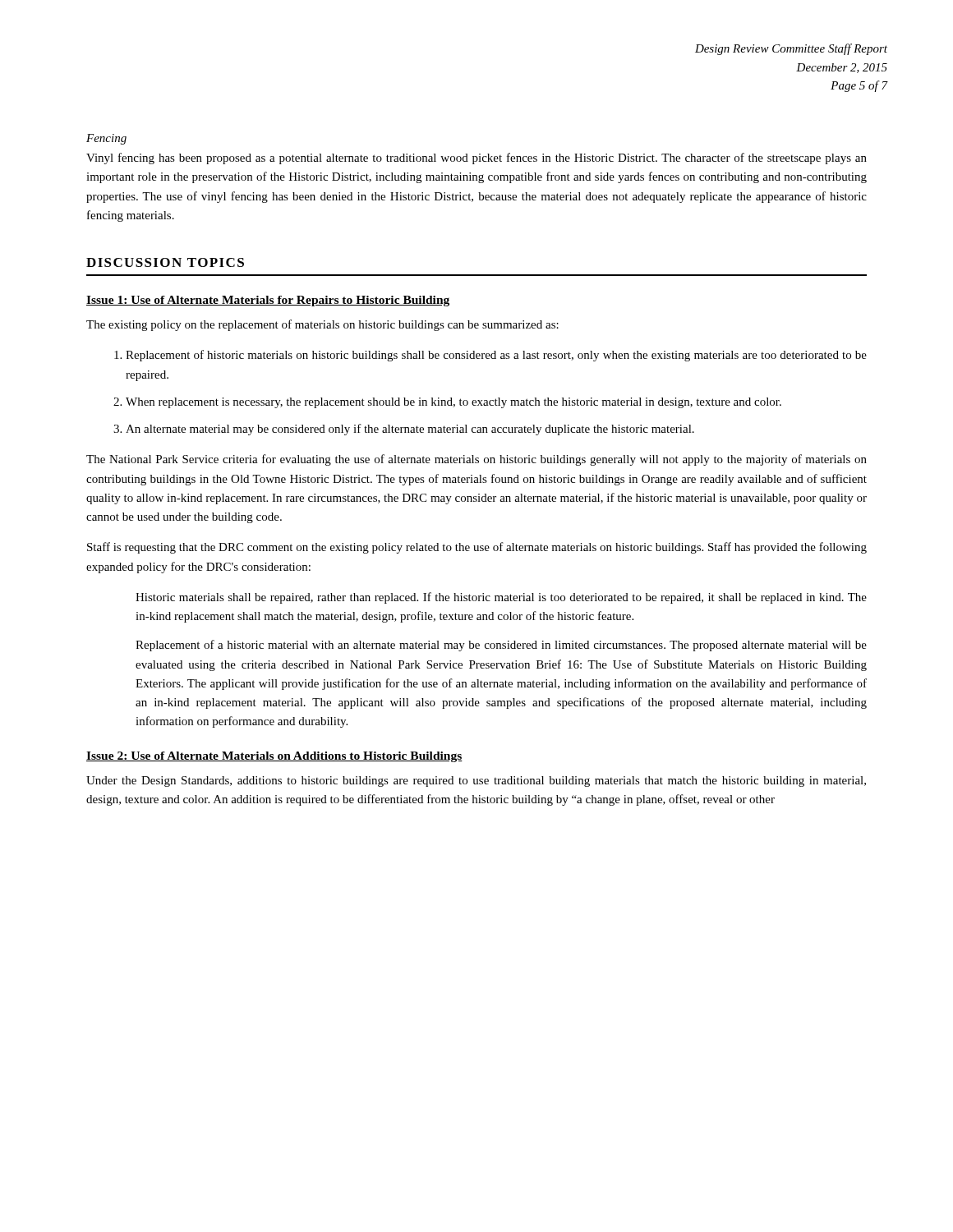Where is the passage that starts "The National Park"?
This screenshot has width=953, height=1232.
(x=476, y=488)
